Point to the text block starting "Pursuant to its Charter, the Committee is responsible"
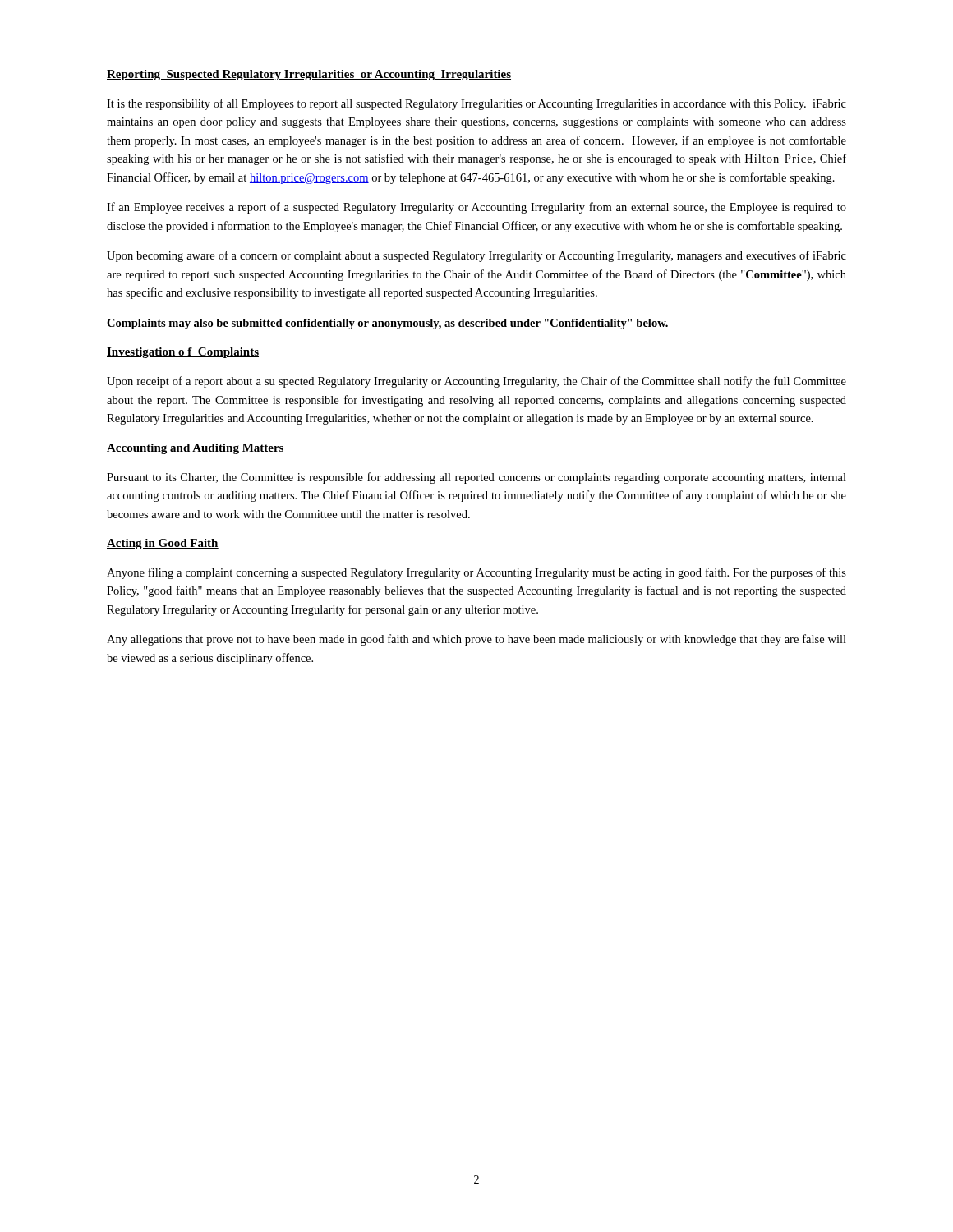The height and width of the screenshot is (1232, 953). click(476, 495)
